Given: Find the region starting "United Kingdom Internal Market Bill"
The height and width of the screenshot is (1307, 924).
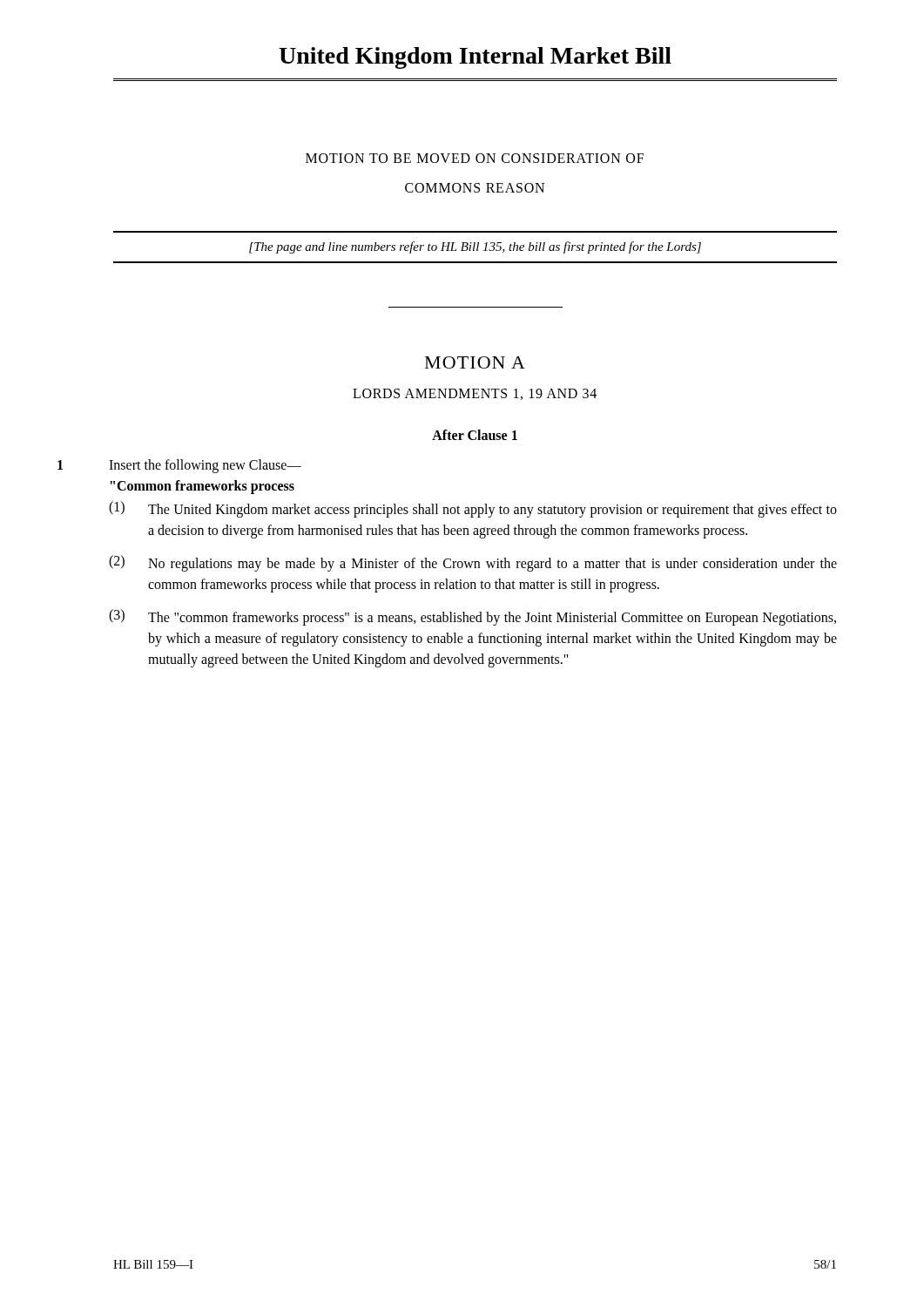Looking at the screenshot, I should (475, 56).
